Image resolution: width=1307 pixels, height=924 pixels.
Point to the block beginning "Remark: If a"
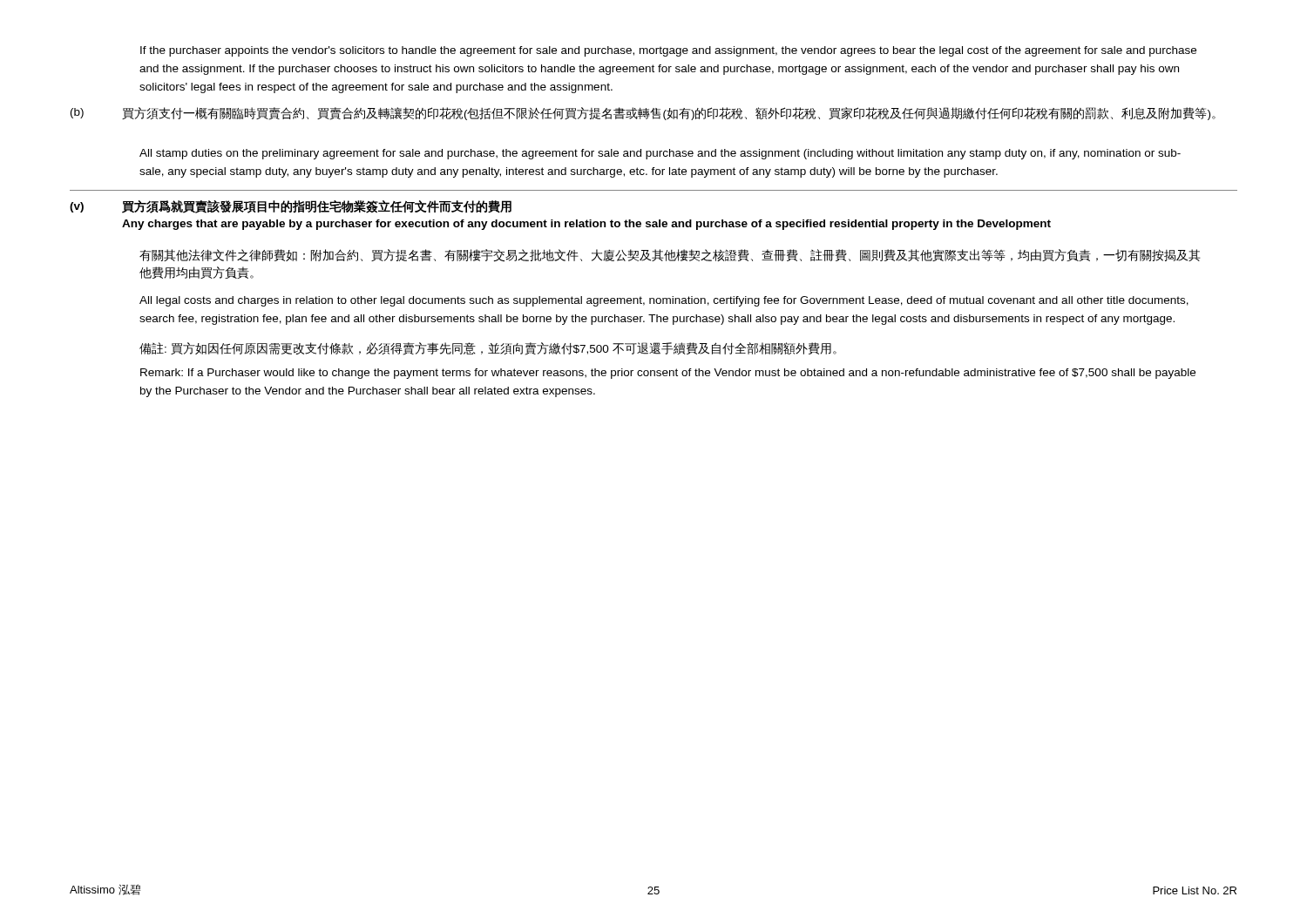671,382
